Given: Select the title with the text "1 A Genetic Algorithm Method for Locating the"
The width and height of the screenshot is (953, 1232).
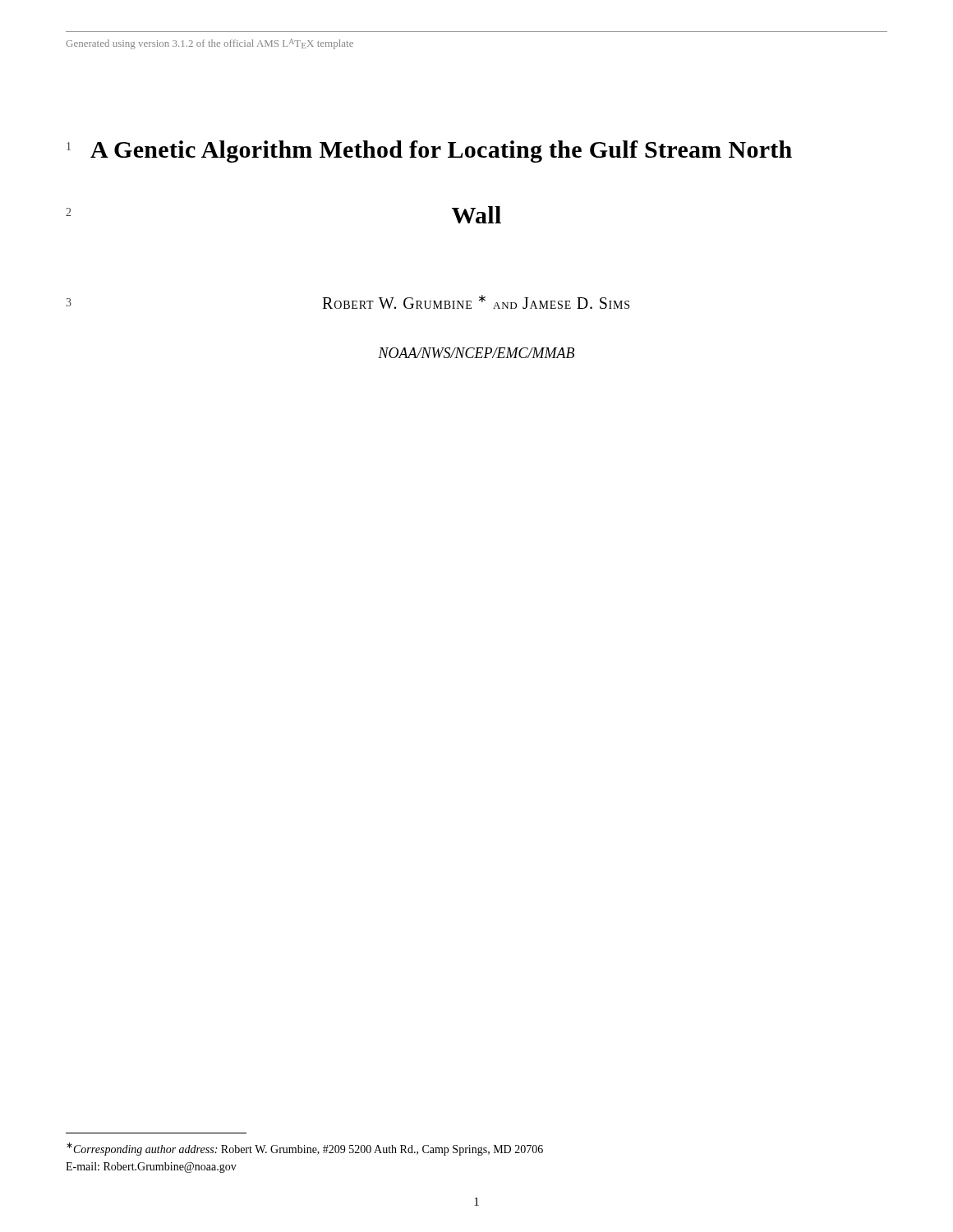Looking at the screenshot, I should click(x=476, y=150).
